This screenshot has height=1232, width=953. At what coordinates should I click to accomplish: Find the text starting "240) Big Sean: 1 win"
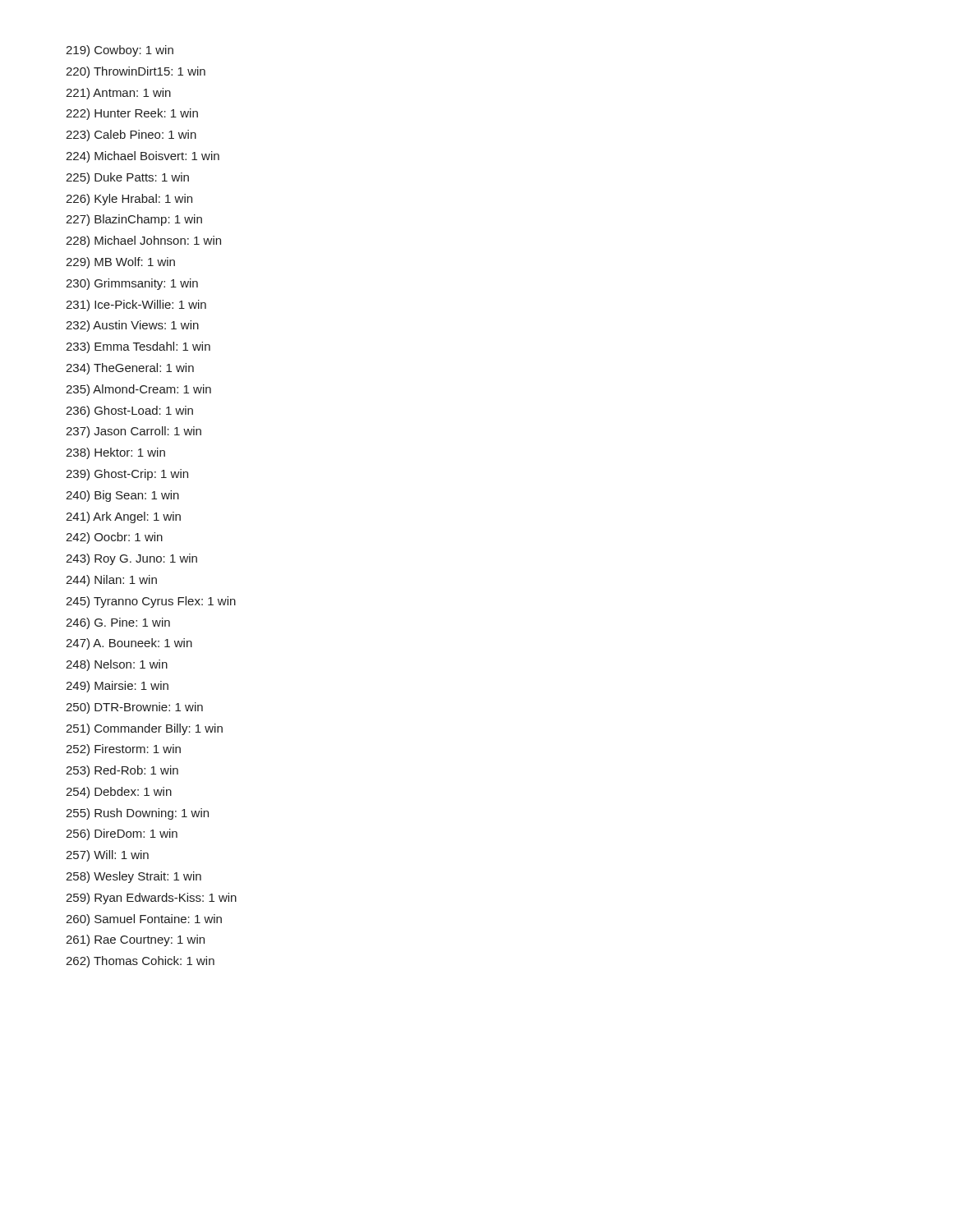click(123, 495)
